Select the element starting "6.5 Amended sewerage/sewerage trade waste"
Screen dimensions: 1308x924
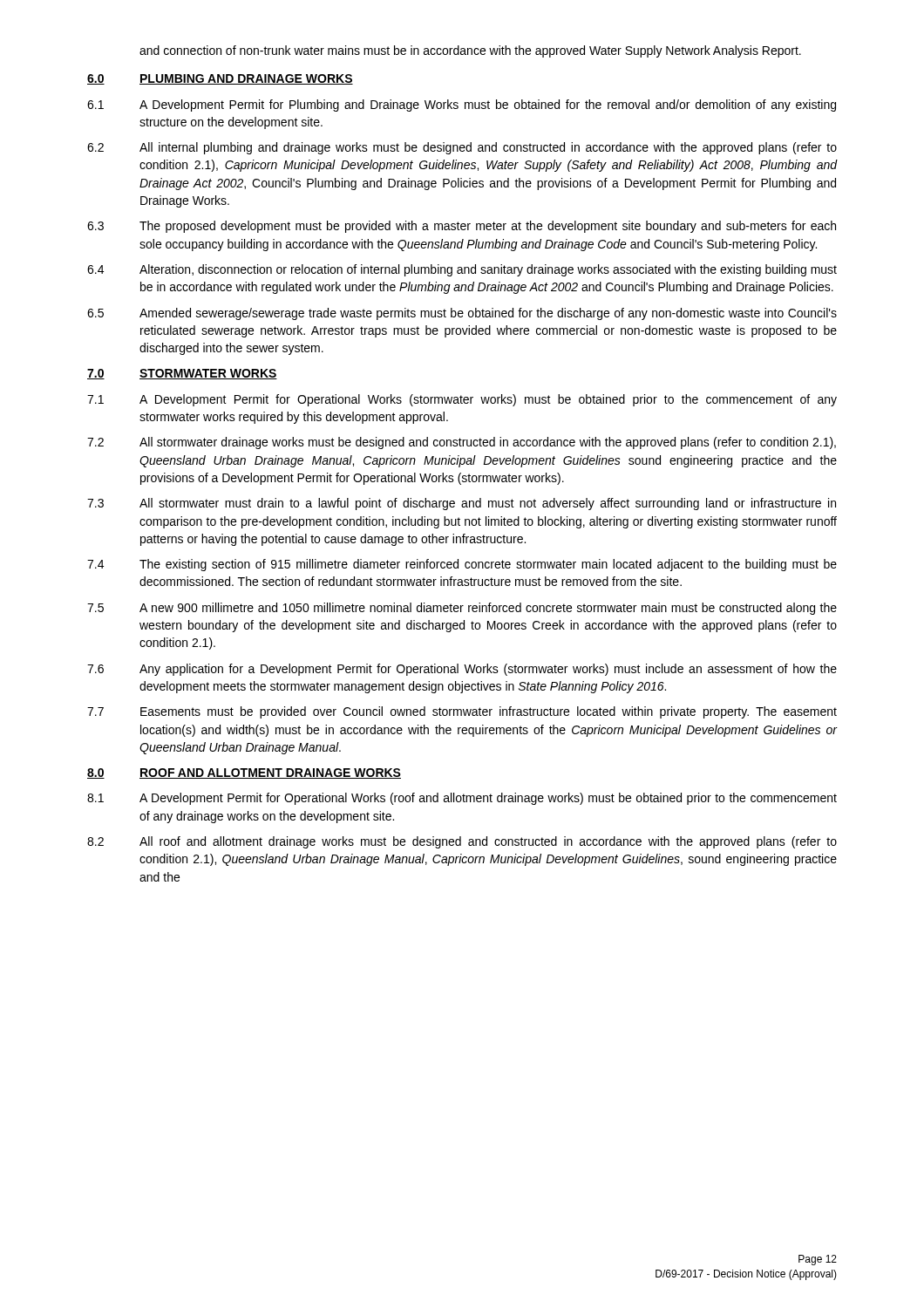[462, 331]
